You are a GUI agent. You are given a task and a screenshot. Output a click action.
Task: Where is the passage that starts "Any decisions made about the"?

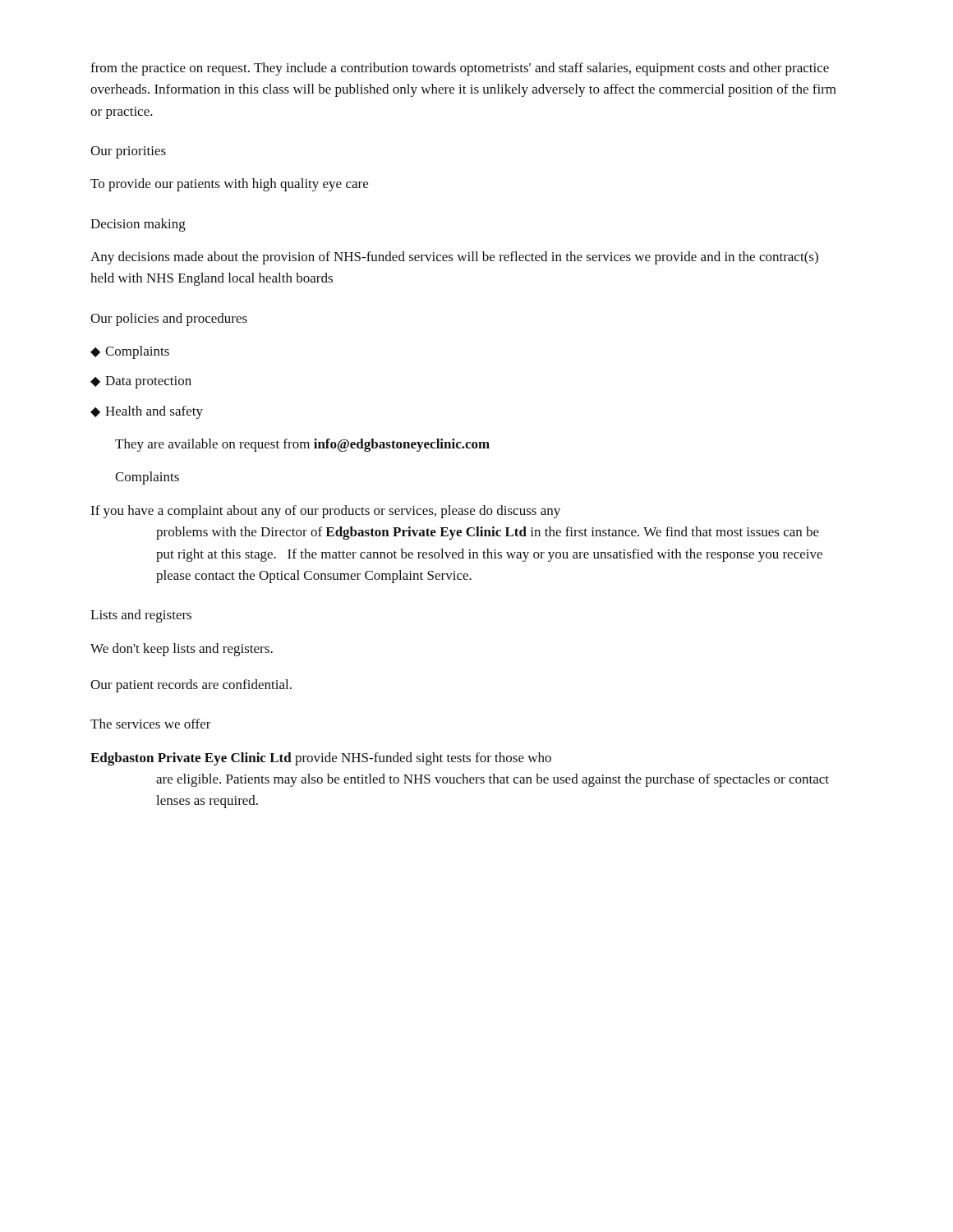[455, 268]
